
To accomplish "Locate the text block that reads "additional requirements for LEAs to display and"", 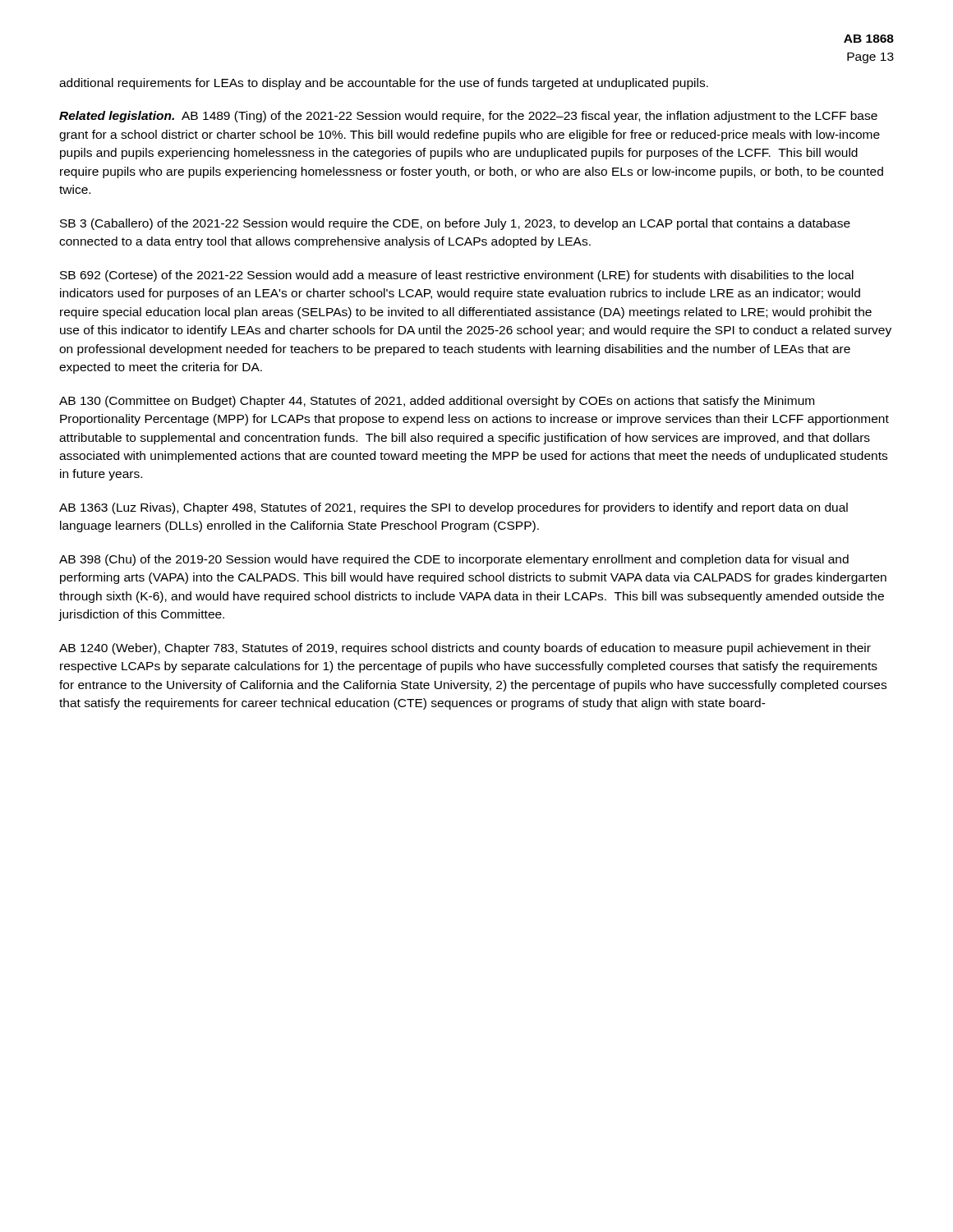I will point(384,83).
